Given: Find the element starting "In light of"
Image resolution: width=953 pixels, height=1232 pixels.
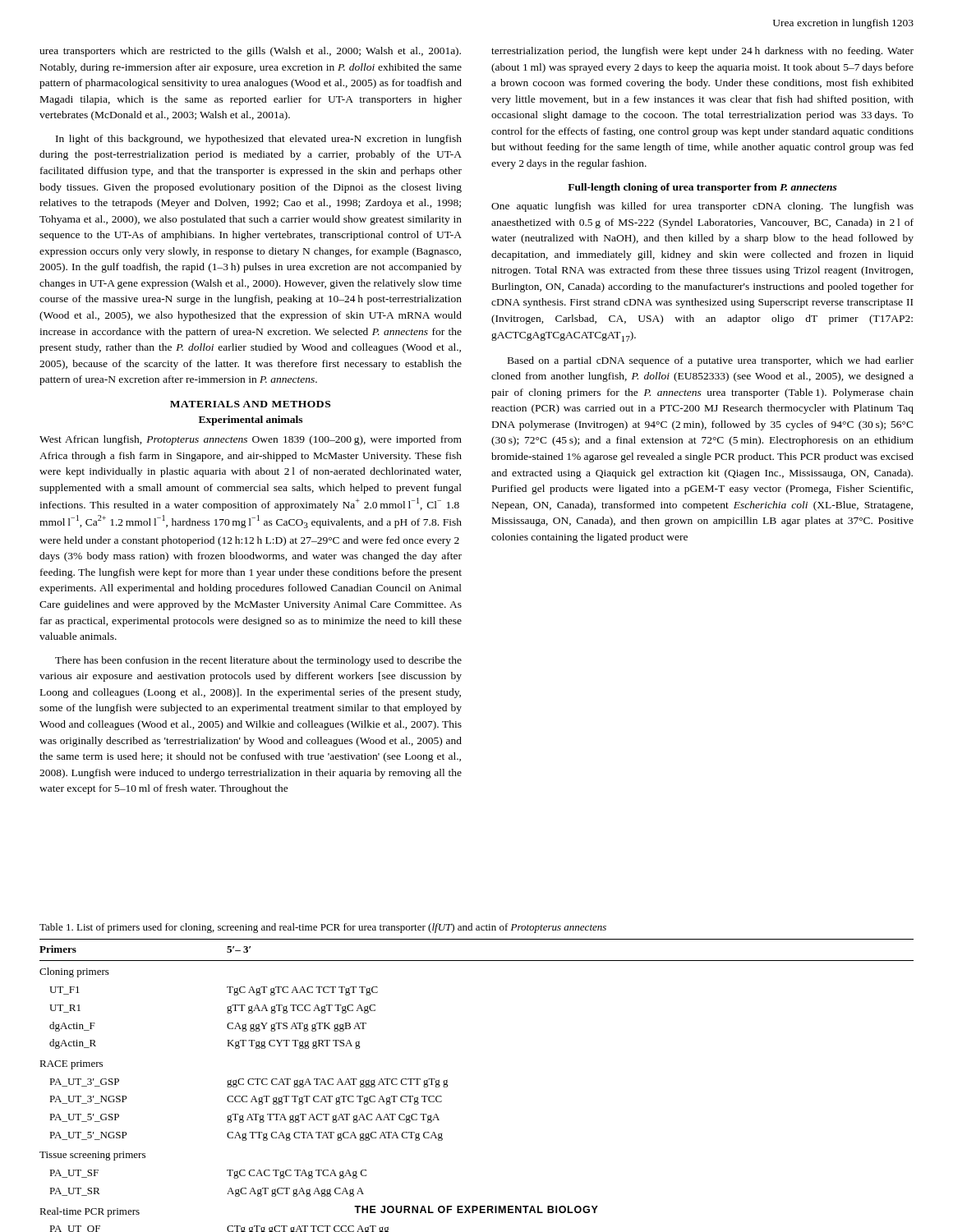Looking at the screenshot, I should point(251,259).
